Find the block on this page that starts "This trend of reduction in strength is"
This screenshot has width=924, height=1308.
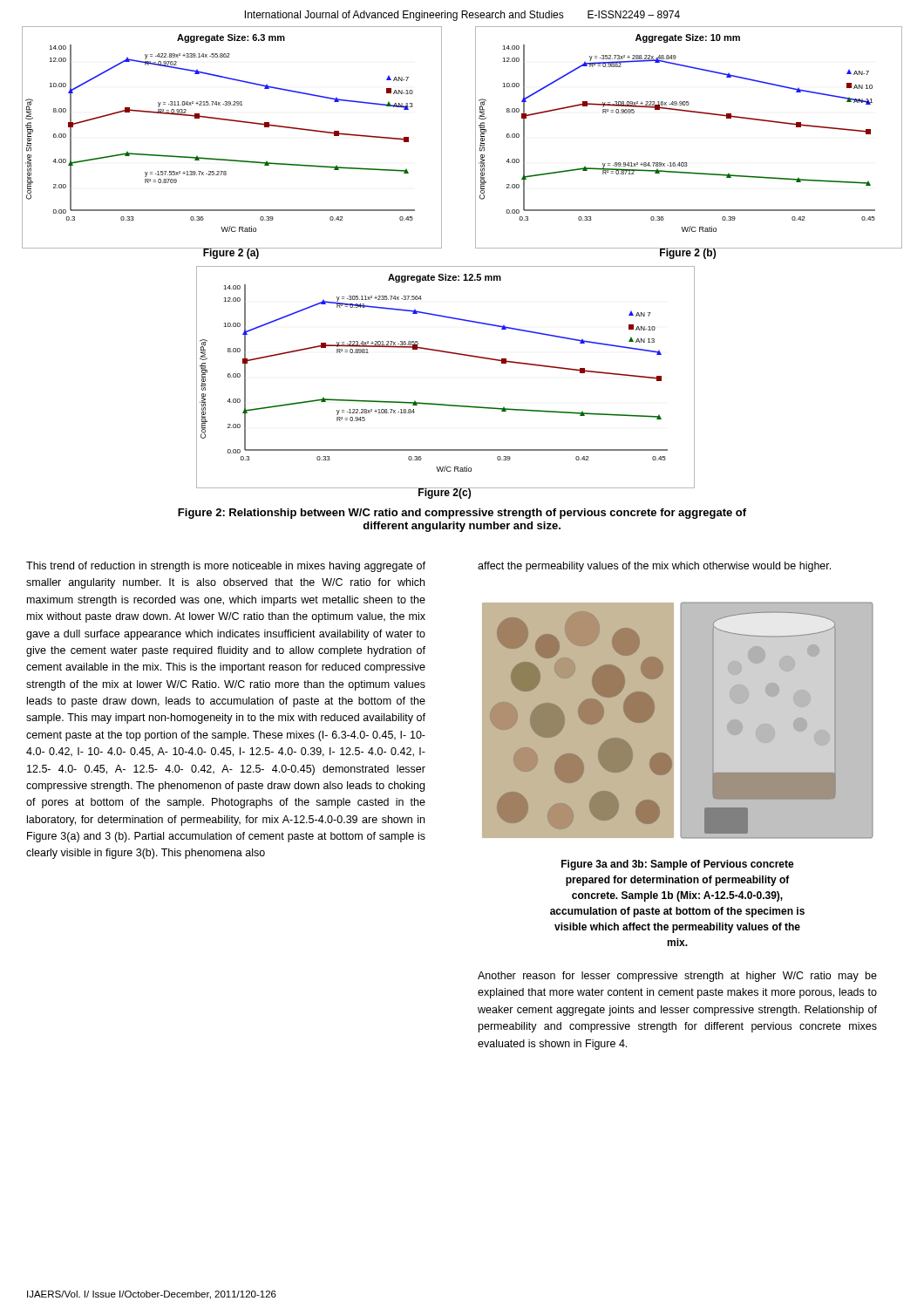(x=226, y=710)
